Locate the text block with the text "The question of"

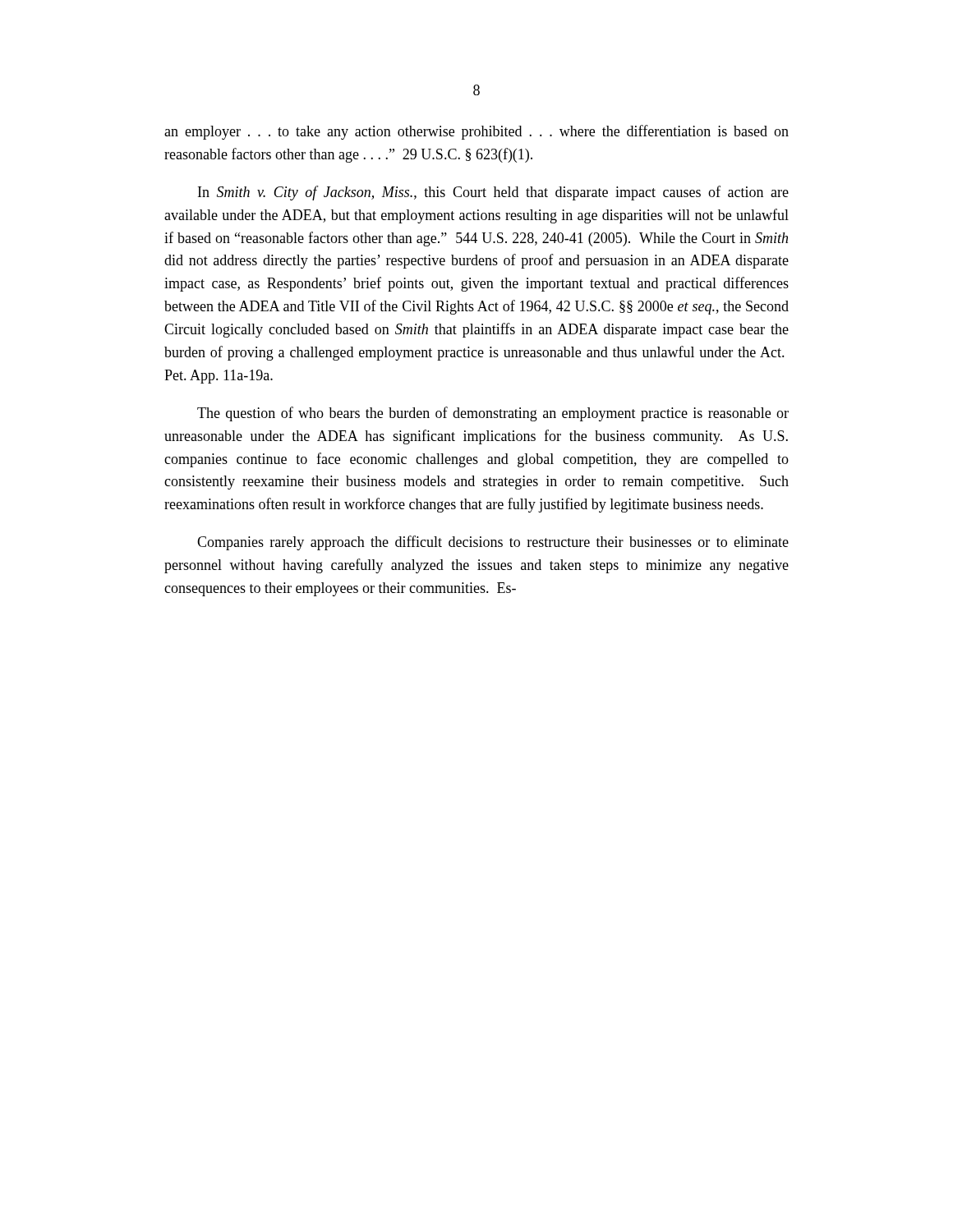point(476,459)
